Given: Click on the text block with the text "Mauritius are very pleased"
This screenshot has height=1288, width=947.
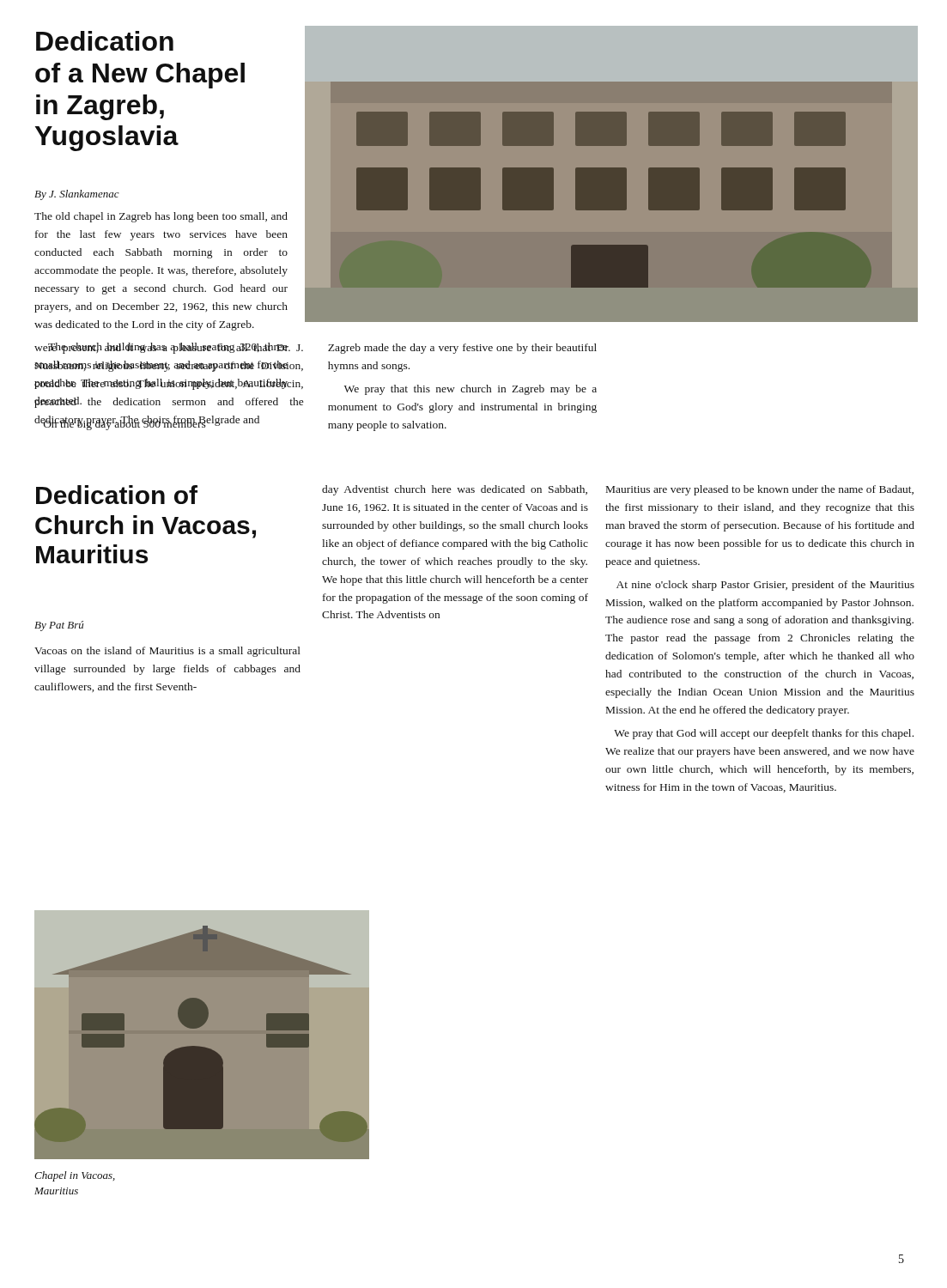Looking at the screenshot, I should (x=760, y=639).
